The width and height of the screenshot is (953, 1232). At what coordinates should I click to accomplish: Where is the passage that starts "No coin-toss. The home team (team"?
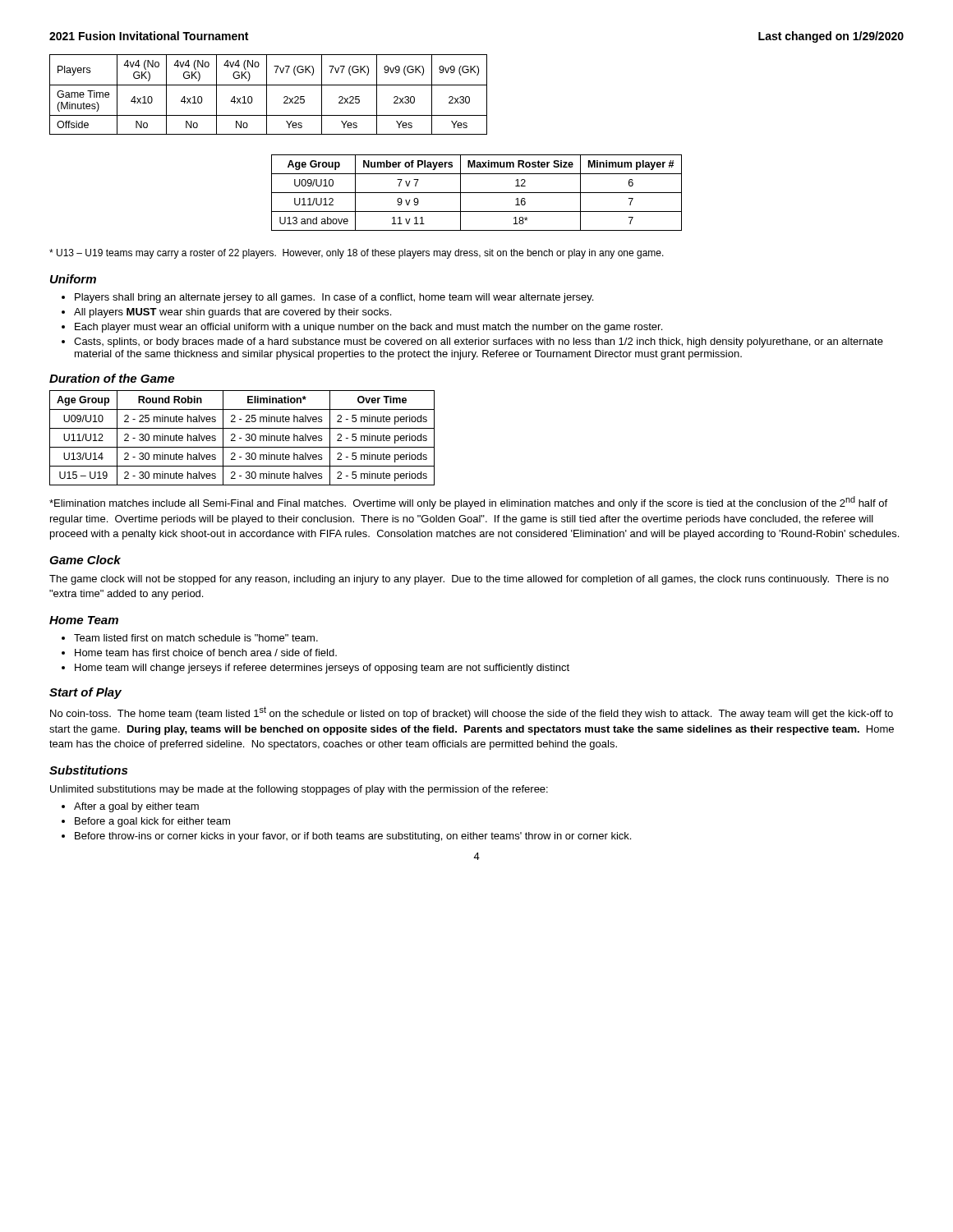[472, 727]
